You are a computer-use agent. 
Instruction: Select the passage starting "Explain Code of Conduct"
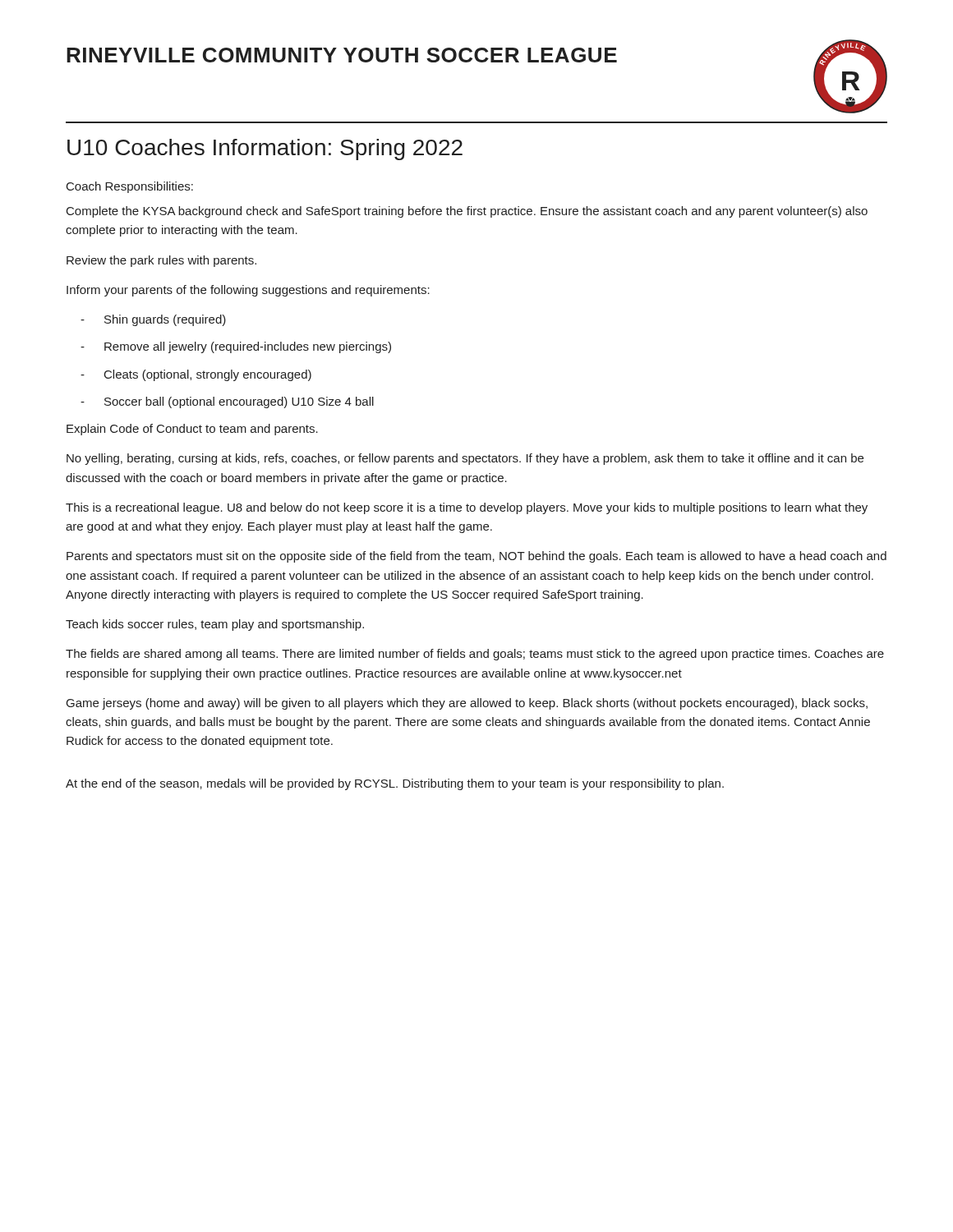pos(192,428)
